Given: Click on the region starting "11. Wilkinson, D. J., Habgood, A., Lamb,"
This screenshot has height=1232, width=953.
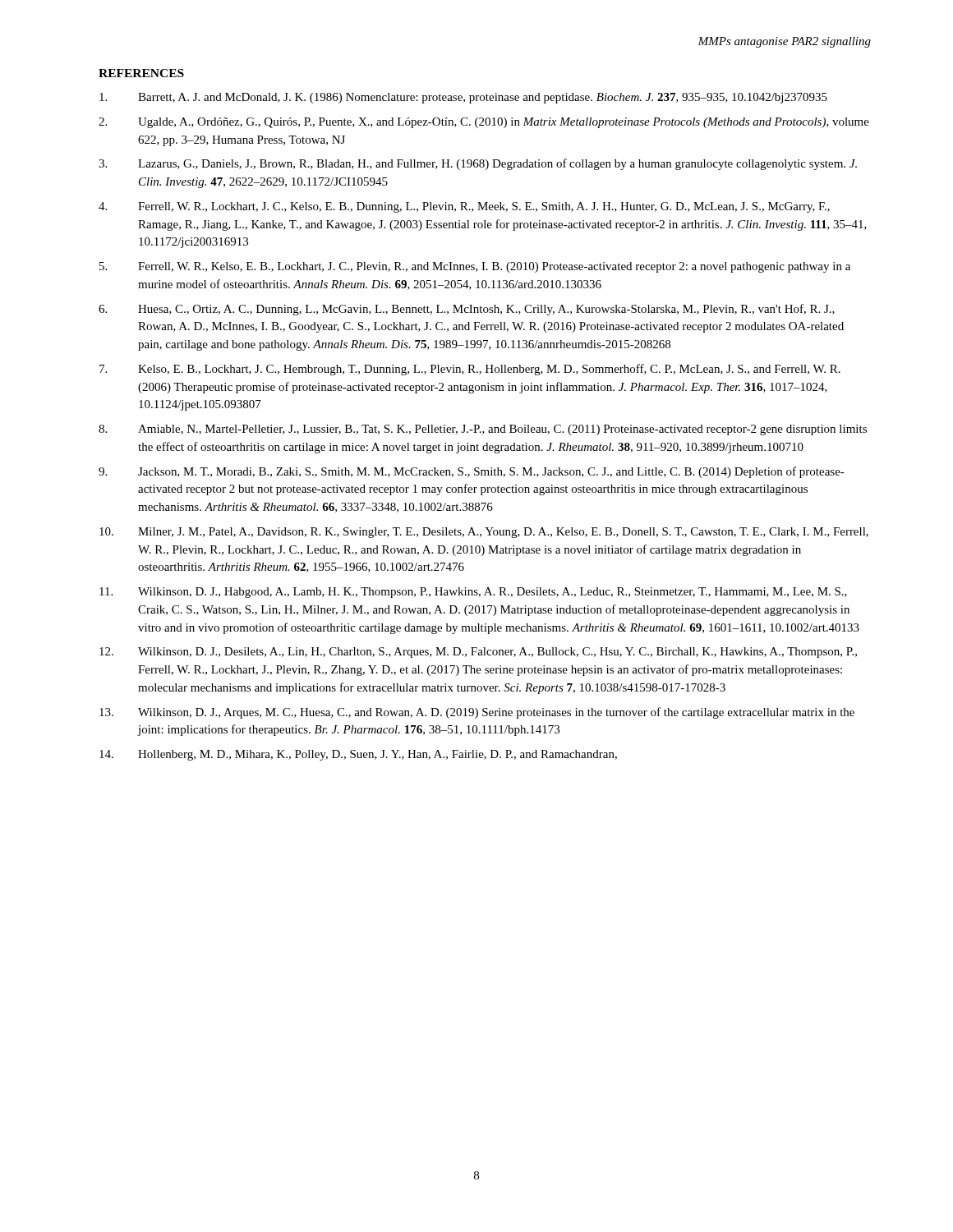Looking at the screenshot, I should click(x=485, y=610).
